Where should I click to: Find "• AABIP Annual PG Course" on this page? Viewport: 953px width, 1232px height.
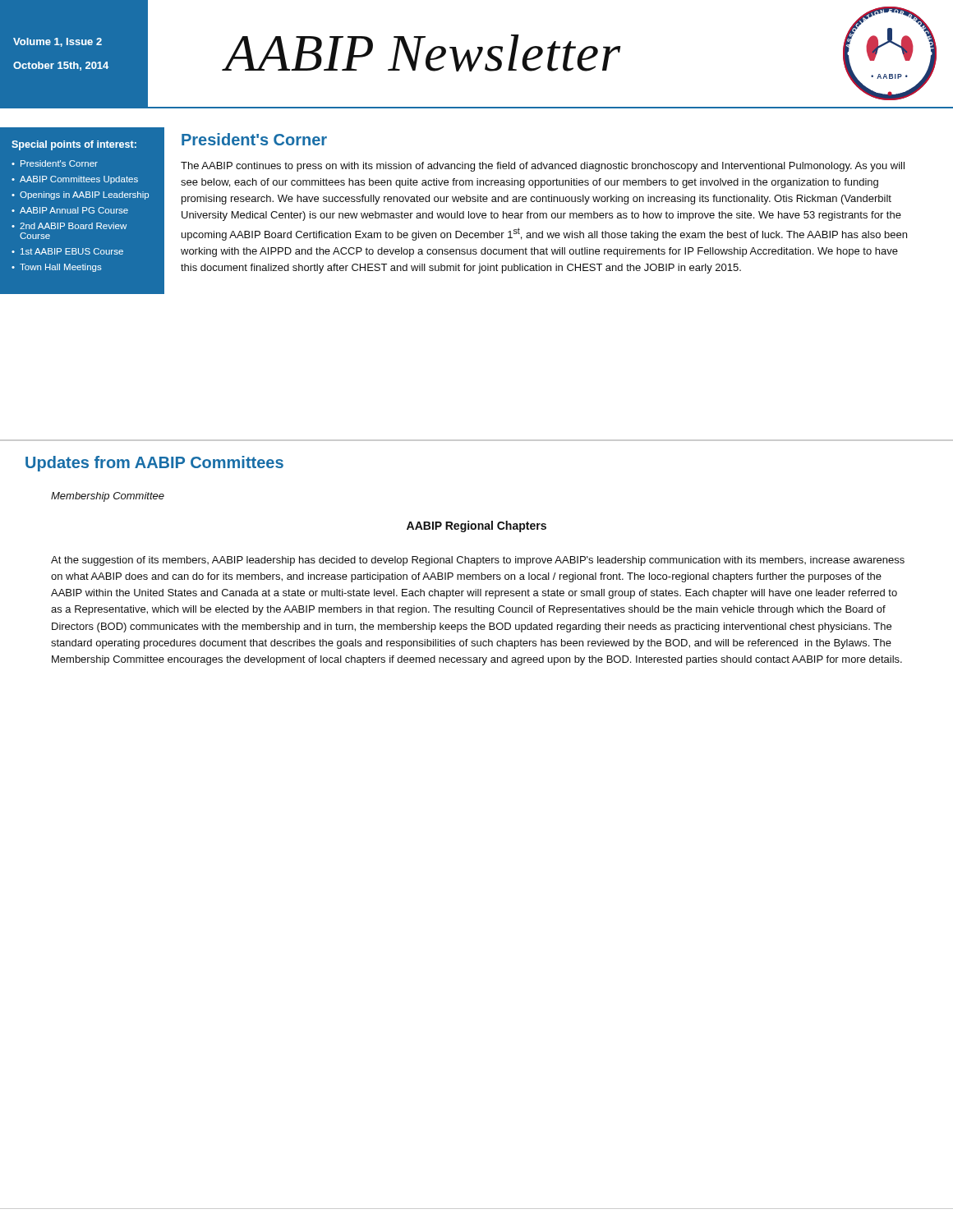pyautogui.click(x=70, y=210)
